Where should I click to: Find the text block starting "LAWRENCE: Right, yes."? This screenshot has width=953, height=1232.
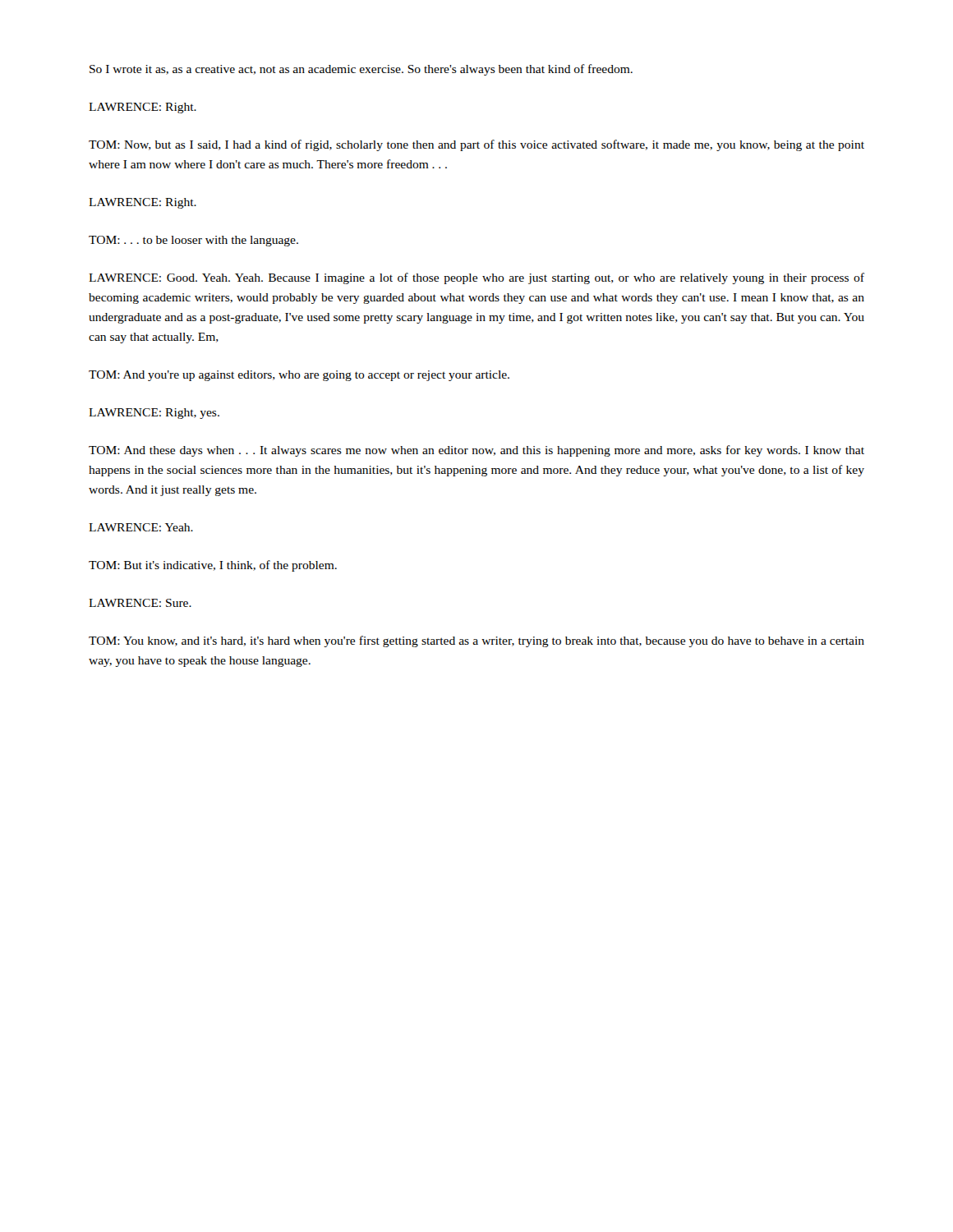tap(154, 412)
